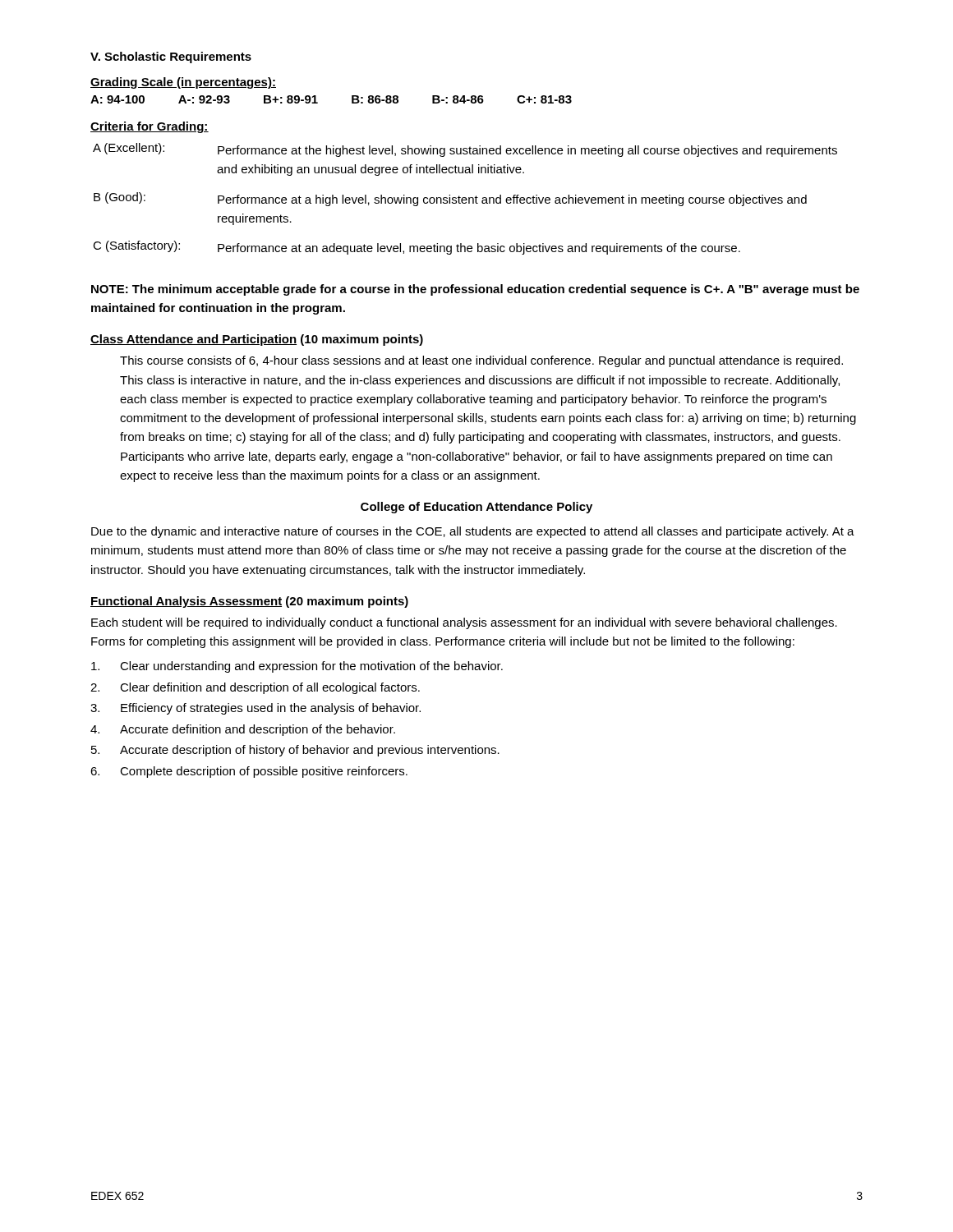Locate the element starting "4.Accurate definition and description of the"
Viewport: 953px width, 1232px height.
click(x=243, y=729)
